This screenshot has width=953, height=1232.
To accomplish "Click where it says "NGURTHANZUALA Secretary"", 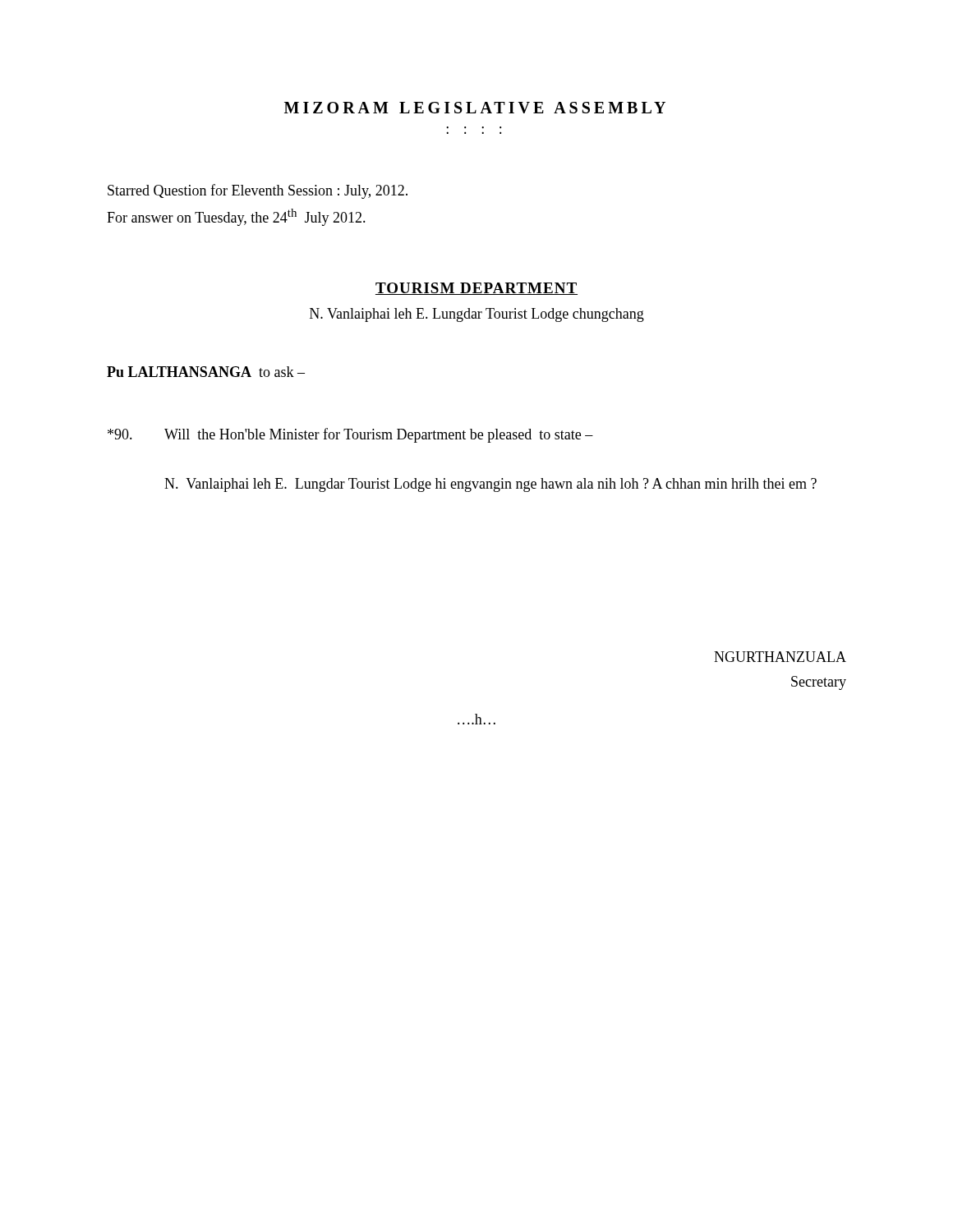I will [x=780, y=669].
